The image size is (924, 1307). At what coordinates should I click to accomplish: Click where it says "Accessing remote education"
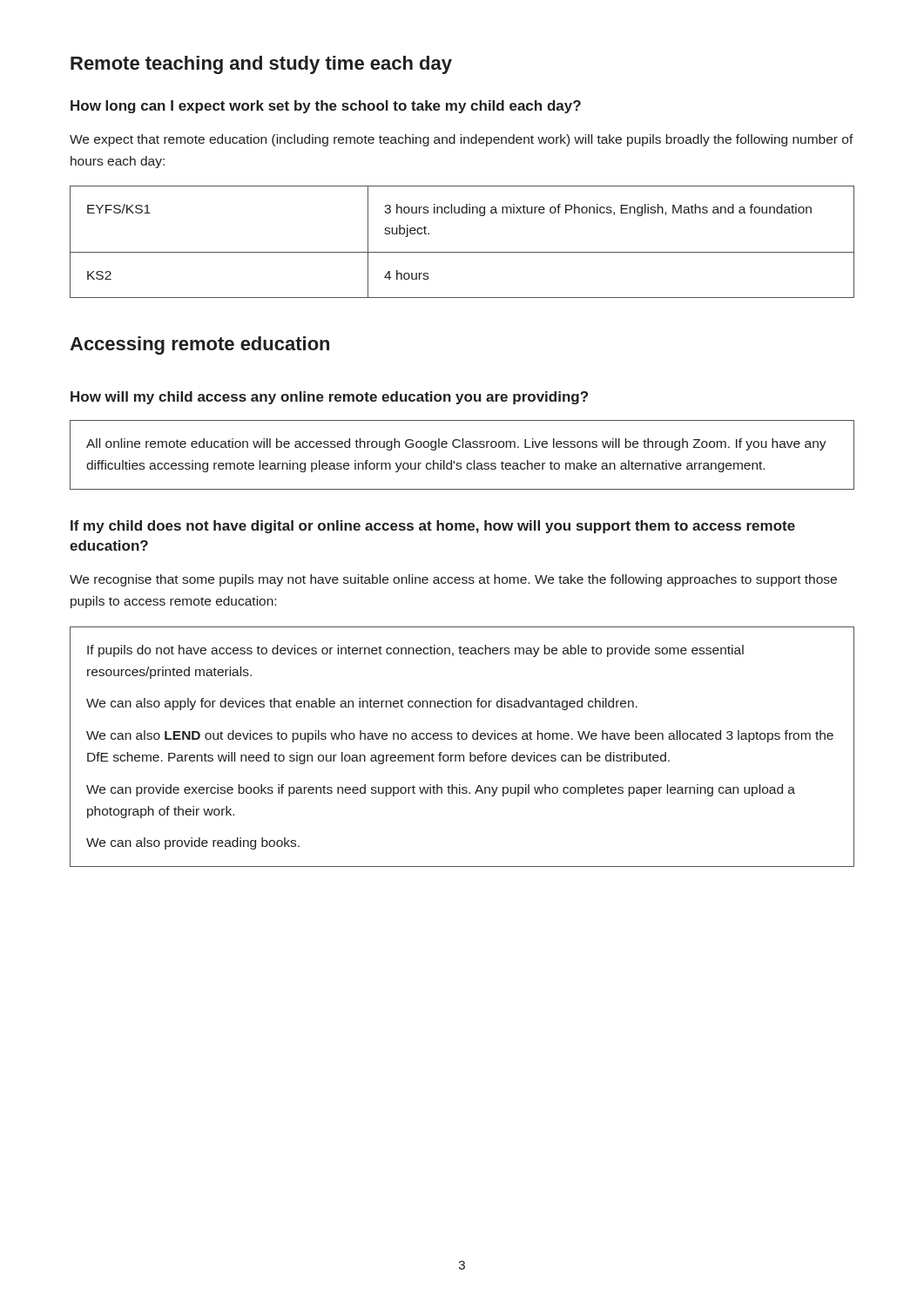pos(200,344)
